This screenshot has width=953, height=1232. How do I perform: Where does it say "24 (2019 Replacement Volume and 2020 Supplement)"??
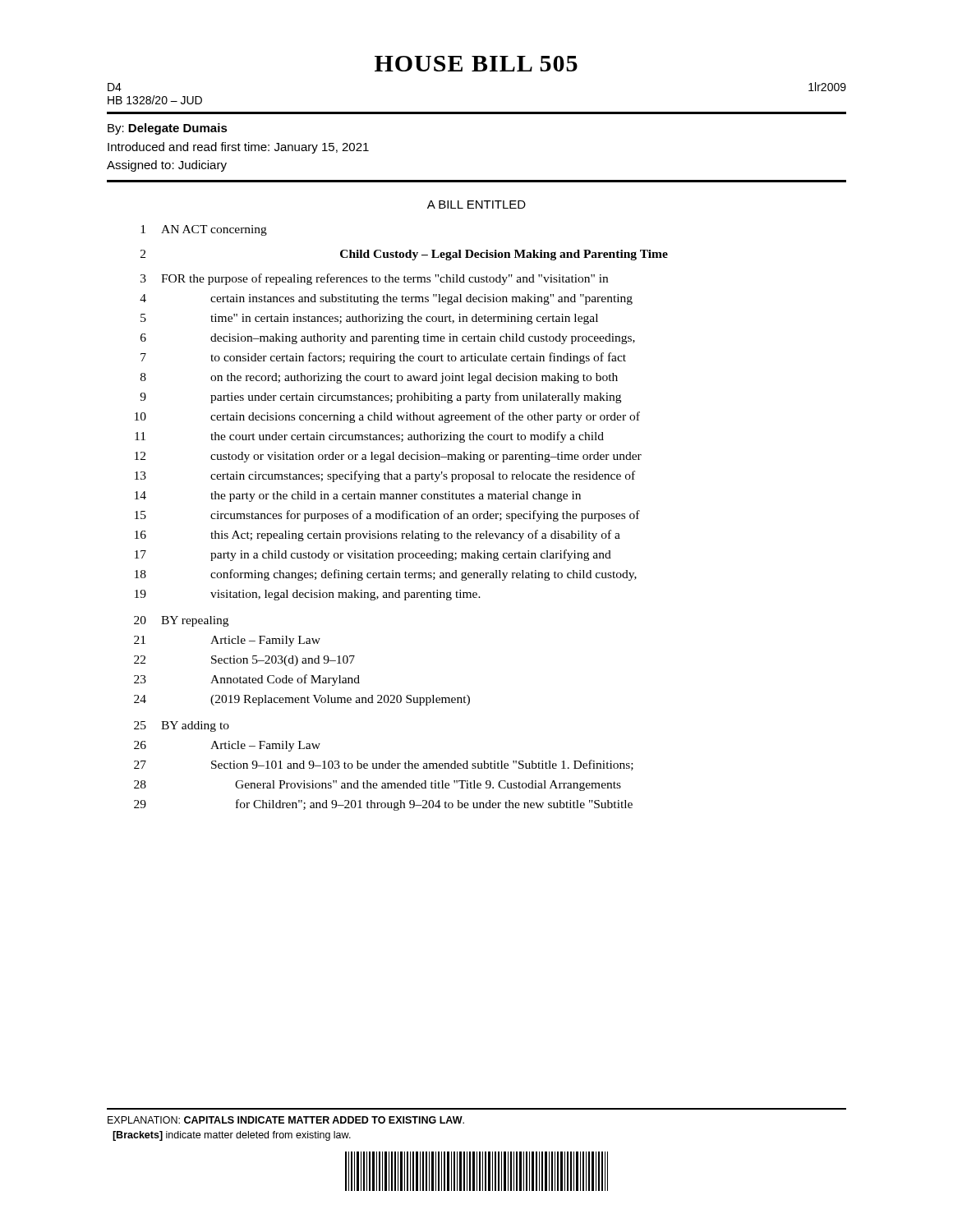tap(476, 699)
